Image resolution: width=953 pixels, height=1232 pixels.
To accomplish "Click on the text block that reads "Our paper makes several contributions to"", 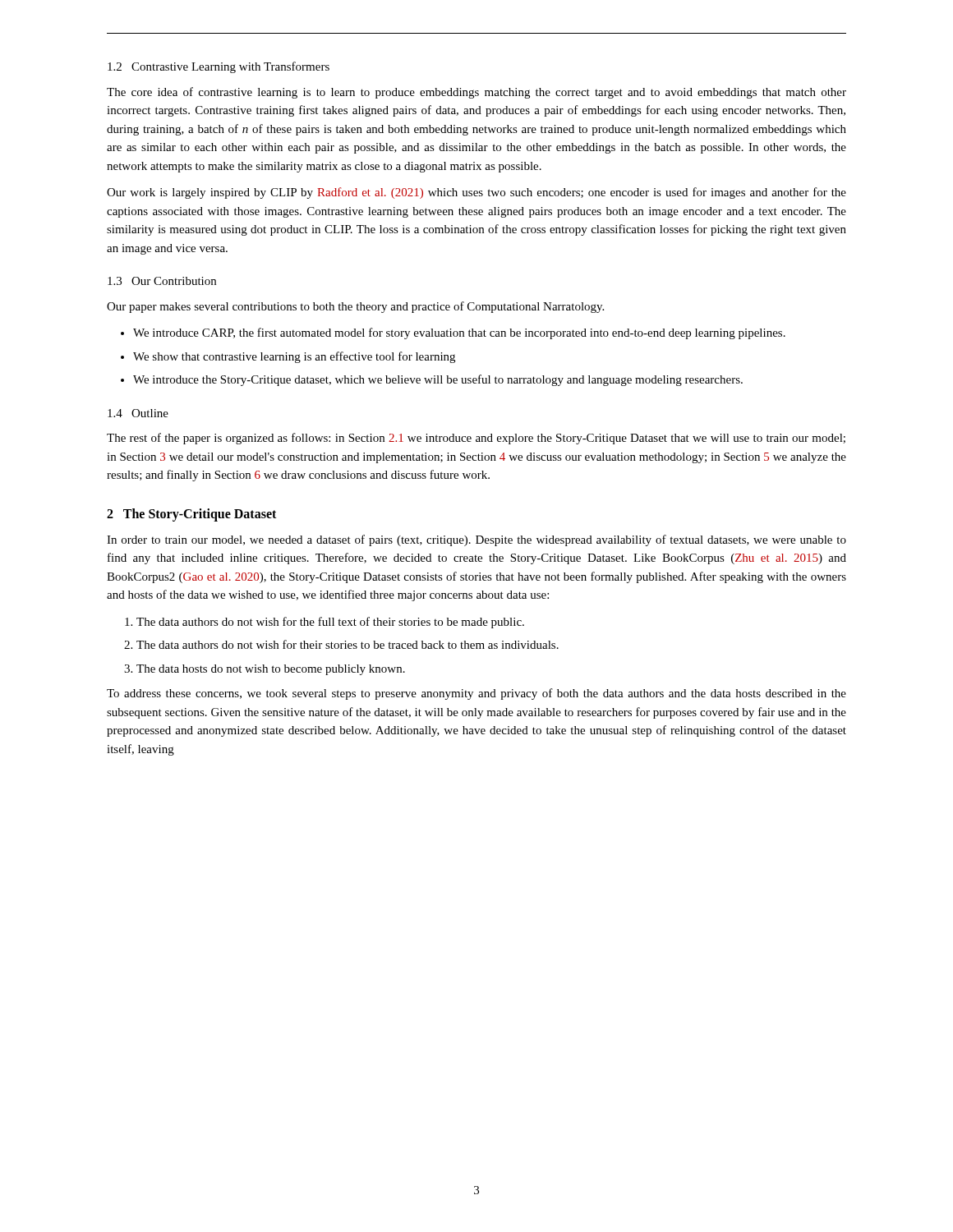I will (476, 306).
